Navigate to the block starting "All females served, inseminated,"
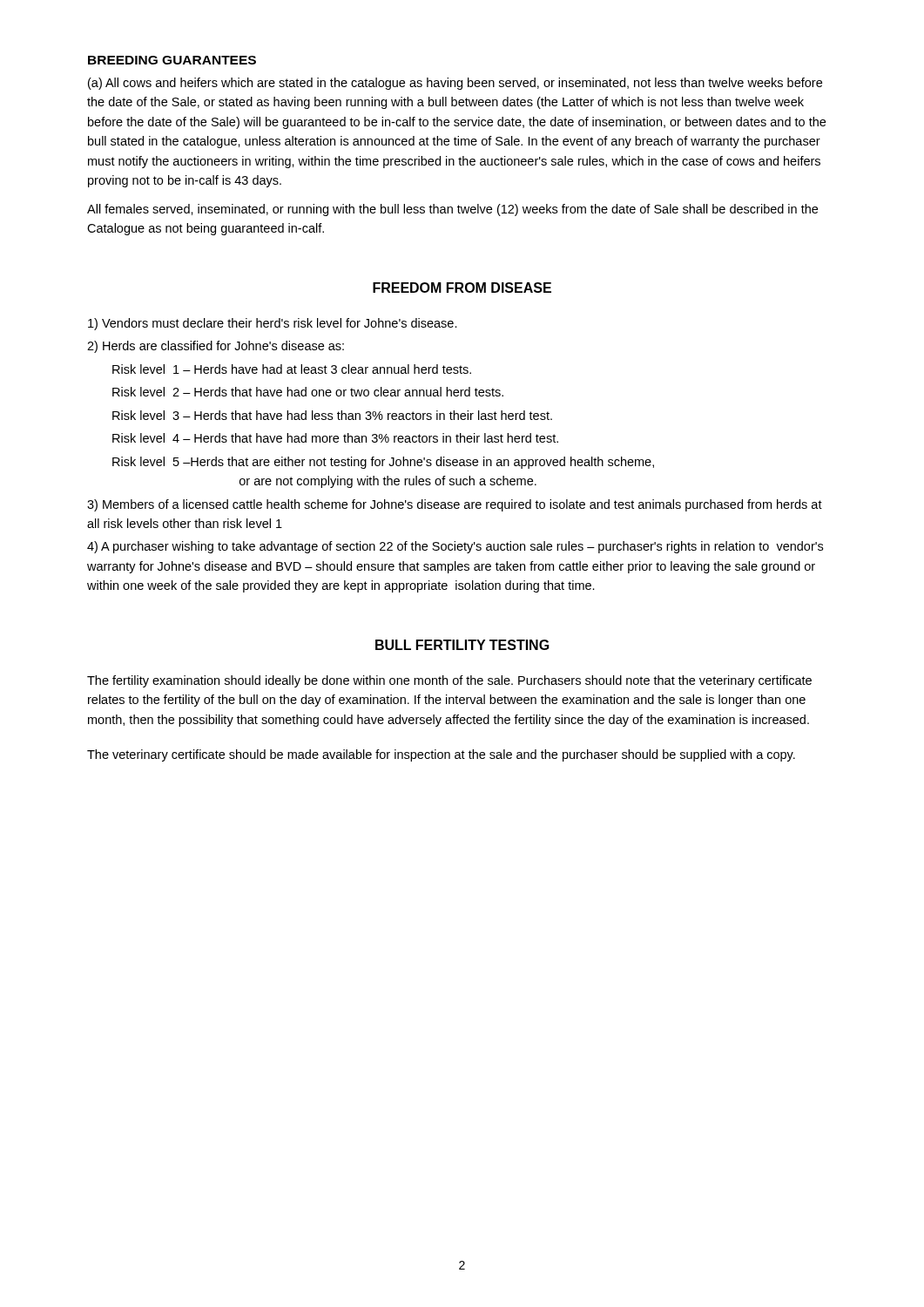Screen dimensions: 1307x924 pos(453,219)
